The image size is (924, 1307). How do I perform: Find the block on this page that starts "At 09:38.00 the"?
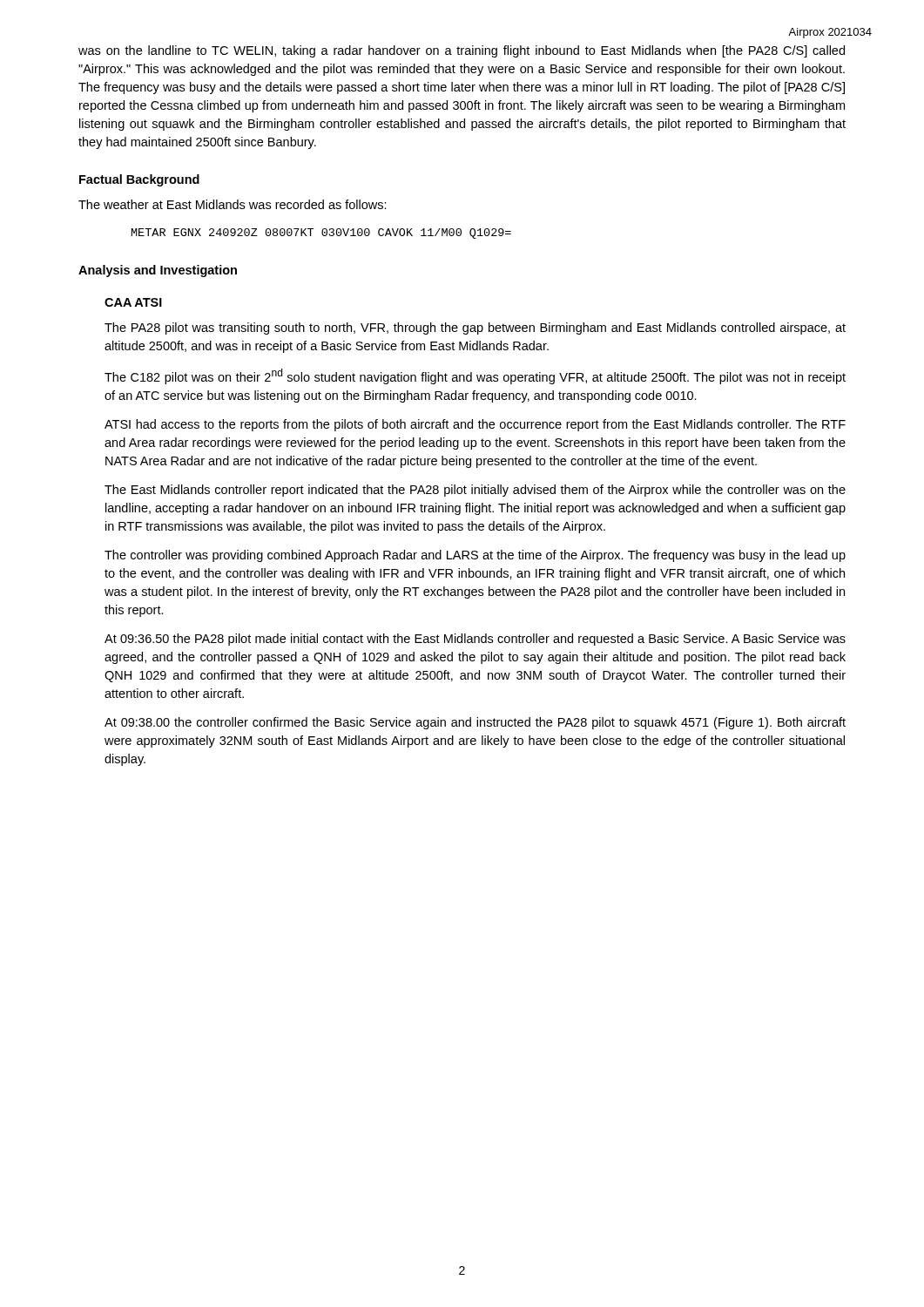pos(475,740)
